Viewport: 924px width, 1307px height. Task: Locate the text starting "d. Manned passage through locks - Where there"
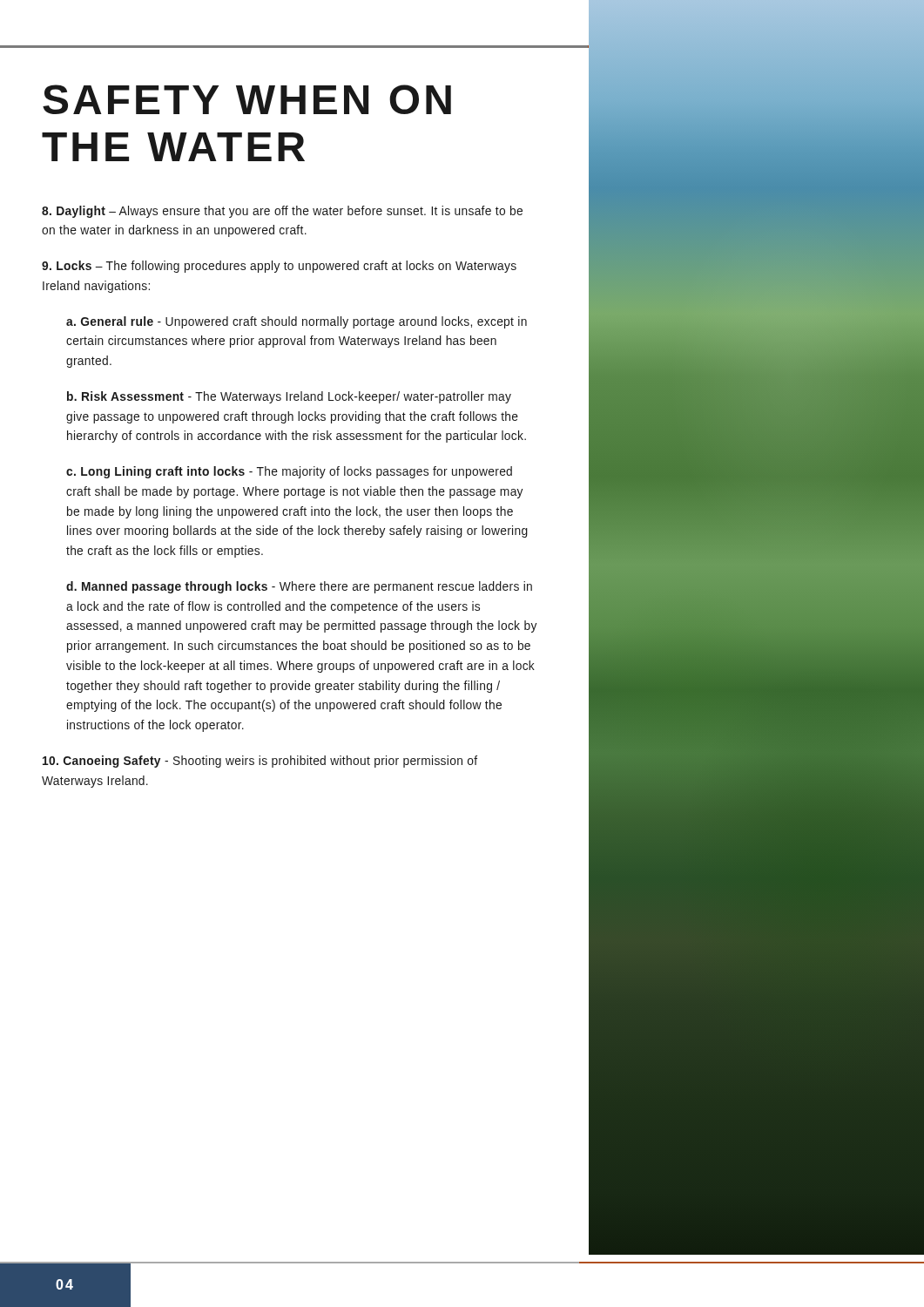(302, 656)
